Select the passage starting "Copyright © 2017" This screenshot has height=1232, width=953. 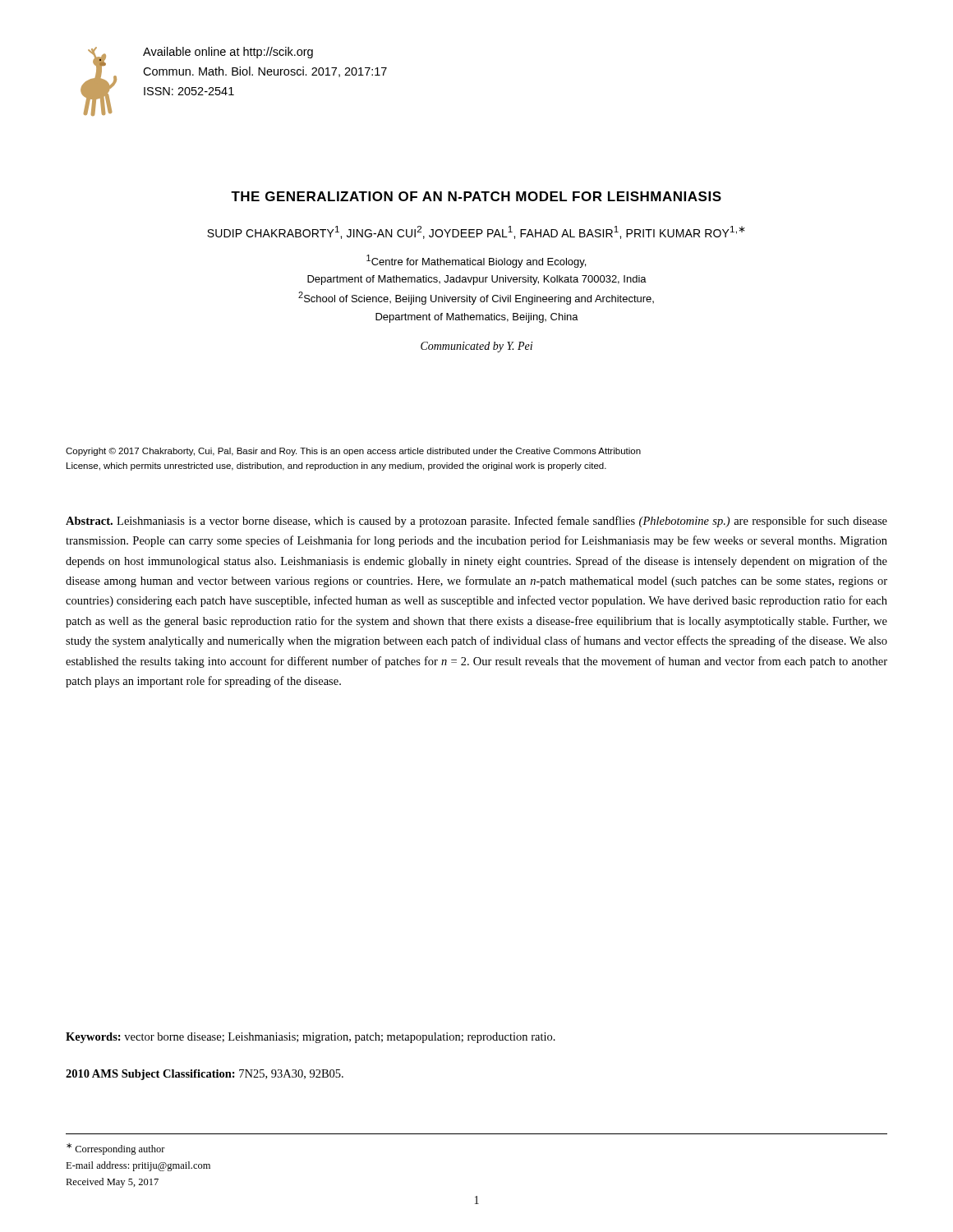pyautogui.click(x=353, y=458)
